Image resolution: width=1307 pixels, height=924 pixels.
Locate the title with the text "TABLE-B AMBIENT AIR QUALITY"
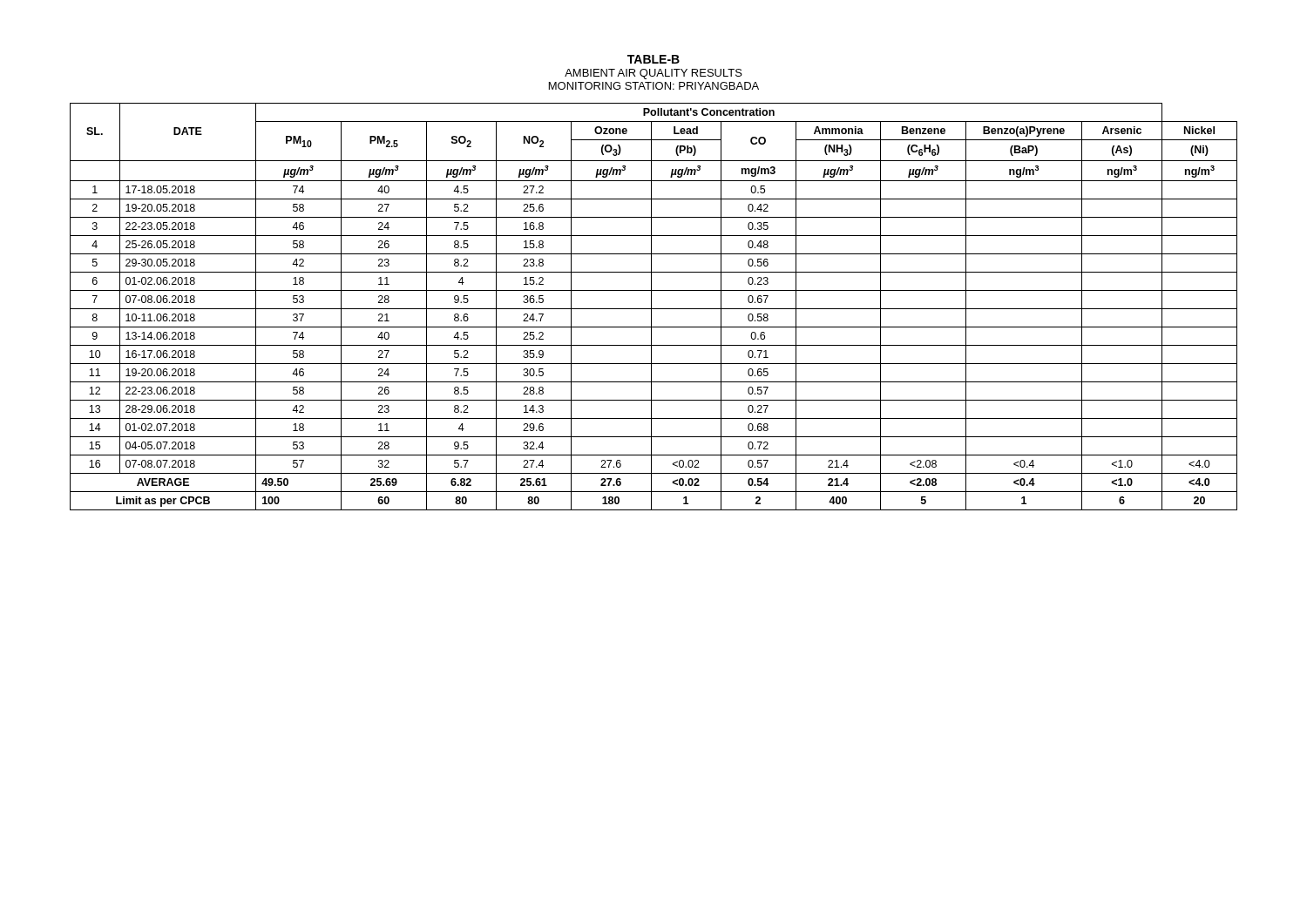coord(654,72)
